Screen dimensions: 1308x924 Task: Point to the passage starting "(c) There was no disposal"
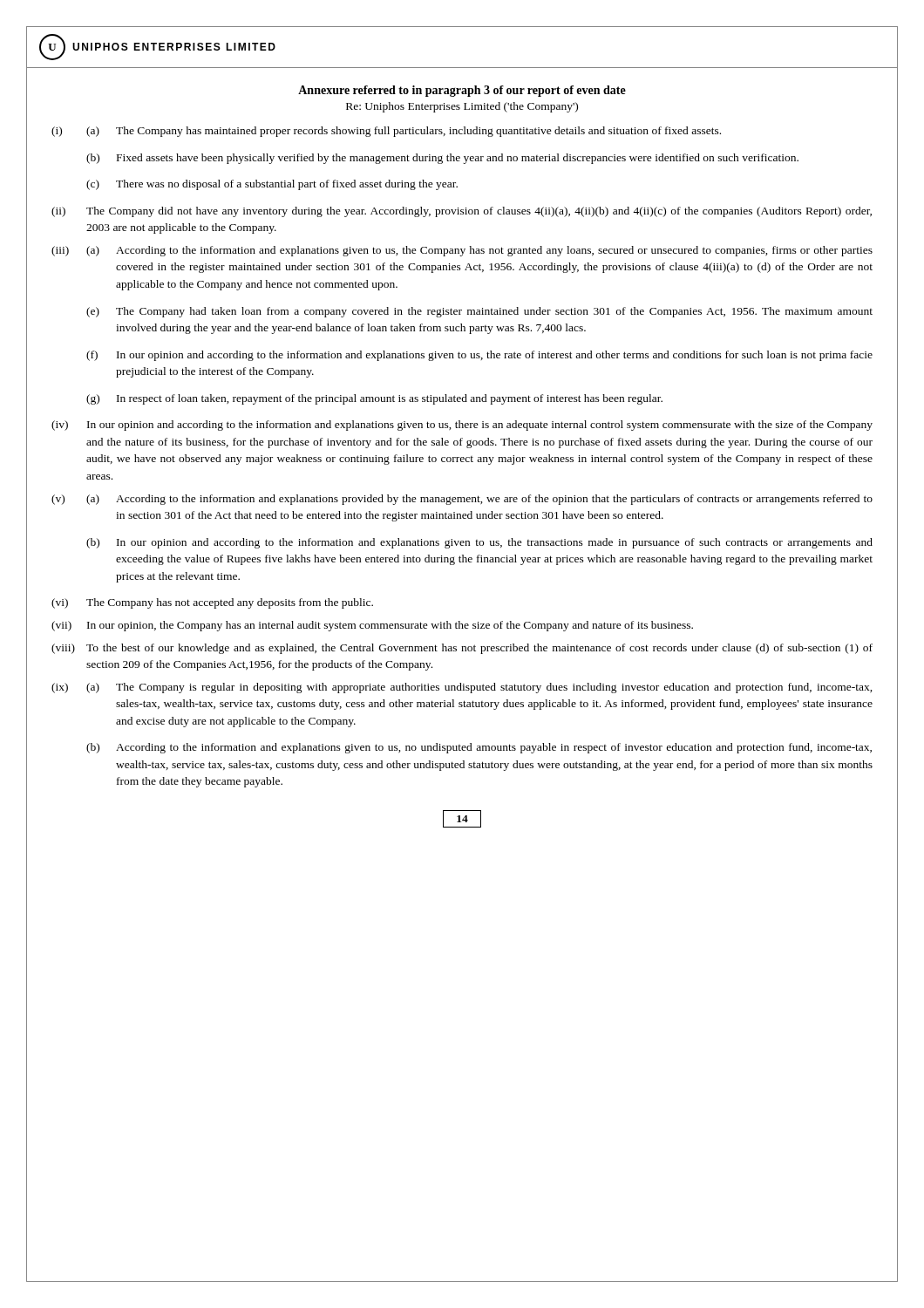[462, 186]
